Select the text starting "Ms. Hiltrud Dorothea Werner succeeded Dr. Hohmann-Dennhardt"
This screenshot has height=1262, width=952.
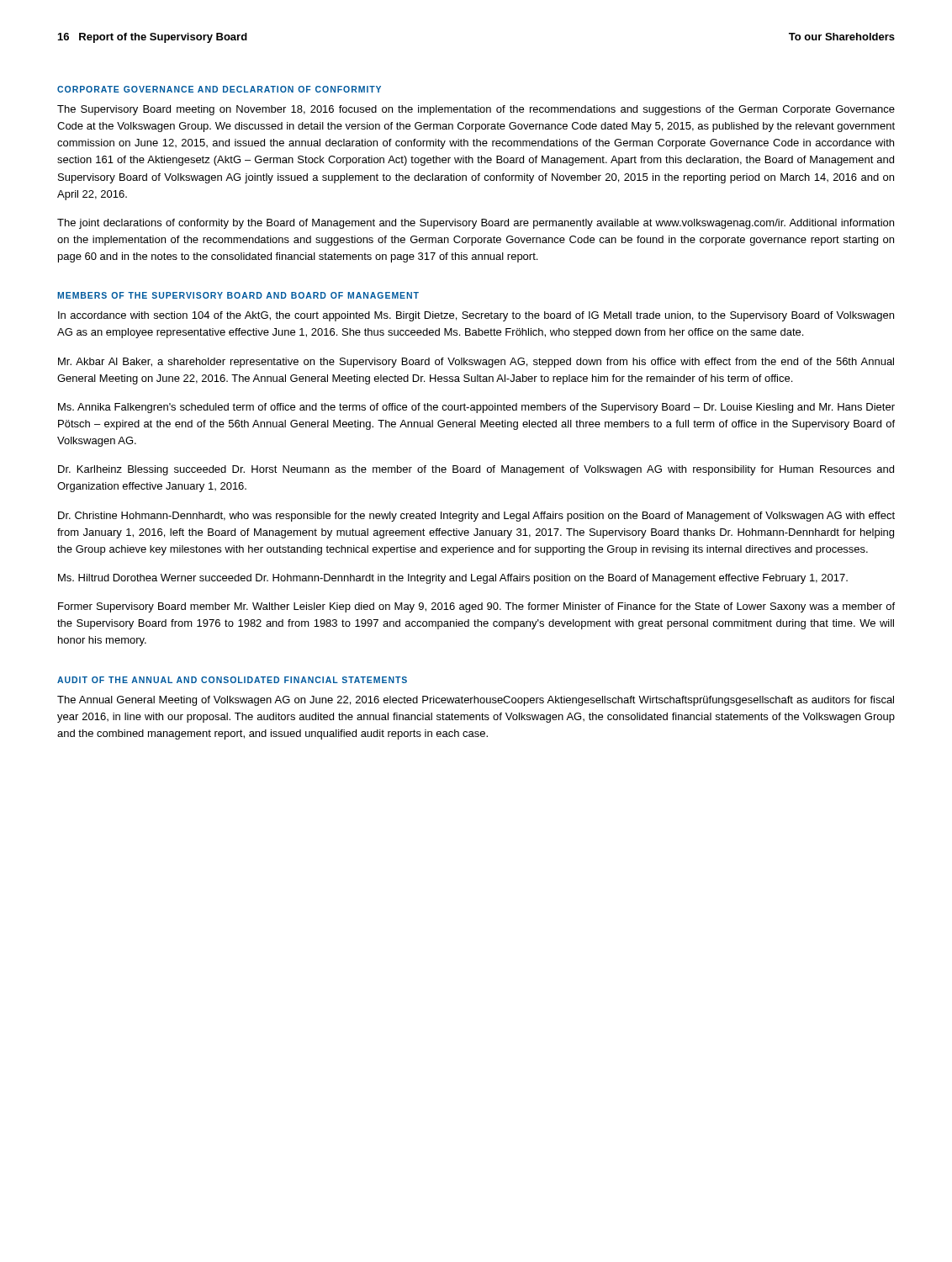click(453, 577)
